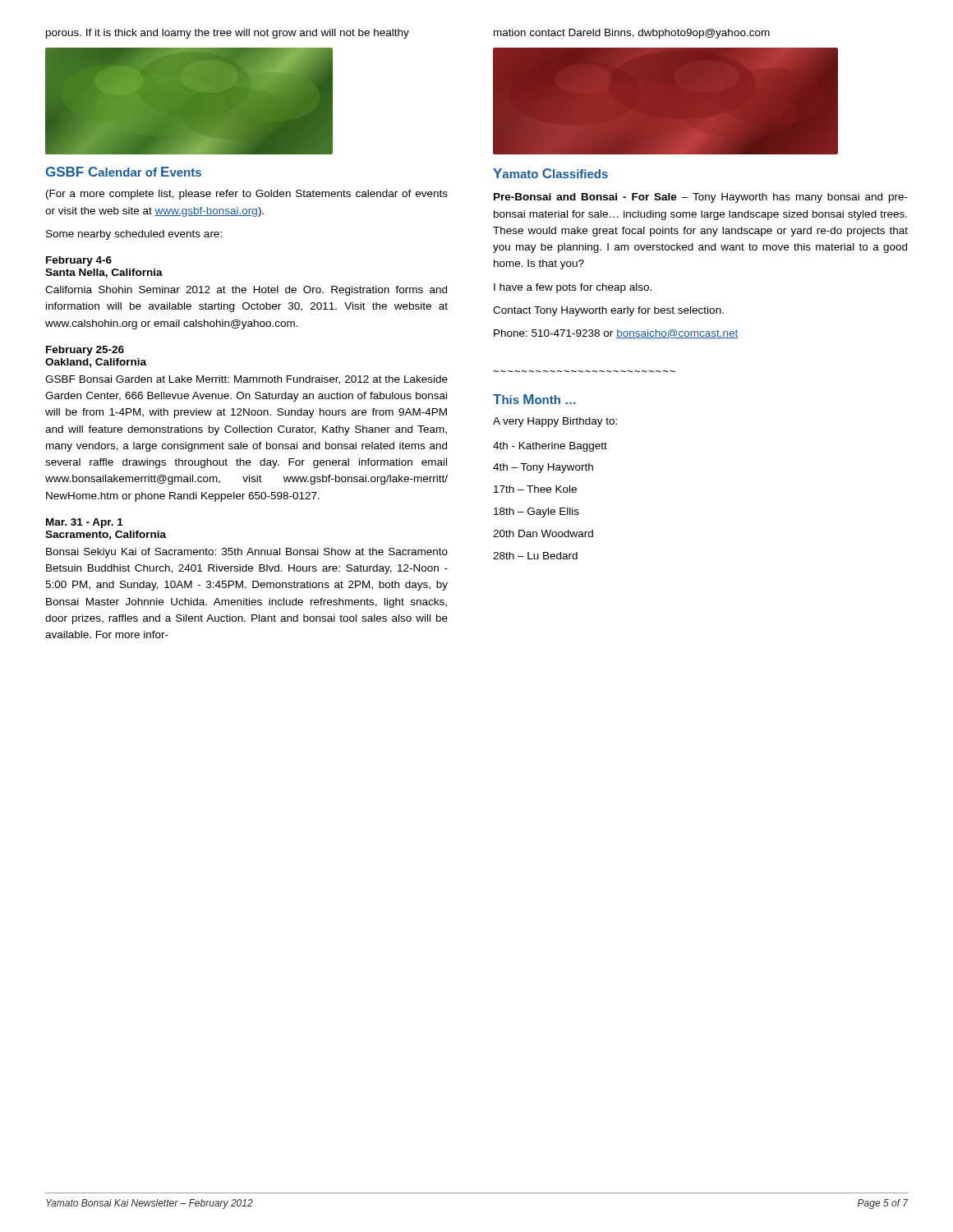
Task: Navigate to the element starting "Some nearby scheduled events are:"
Action: pos(134,233)
